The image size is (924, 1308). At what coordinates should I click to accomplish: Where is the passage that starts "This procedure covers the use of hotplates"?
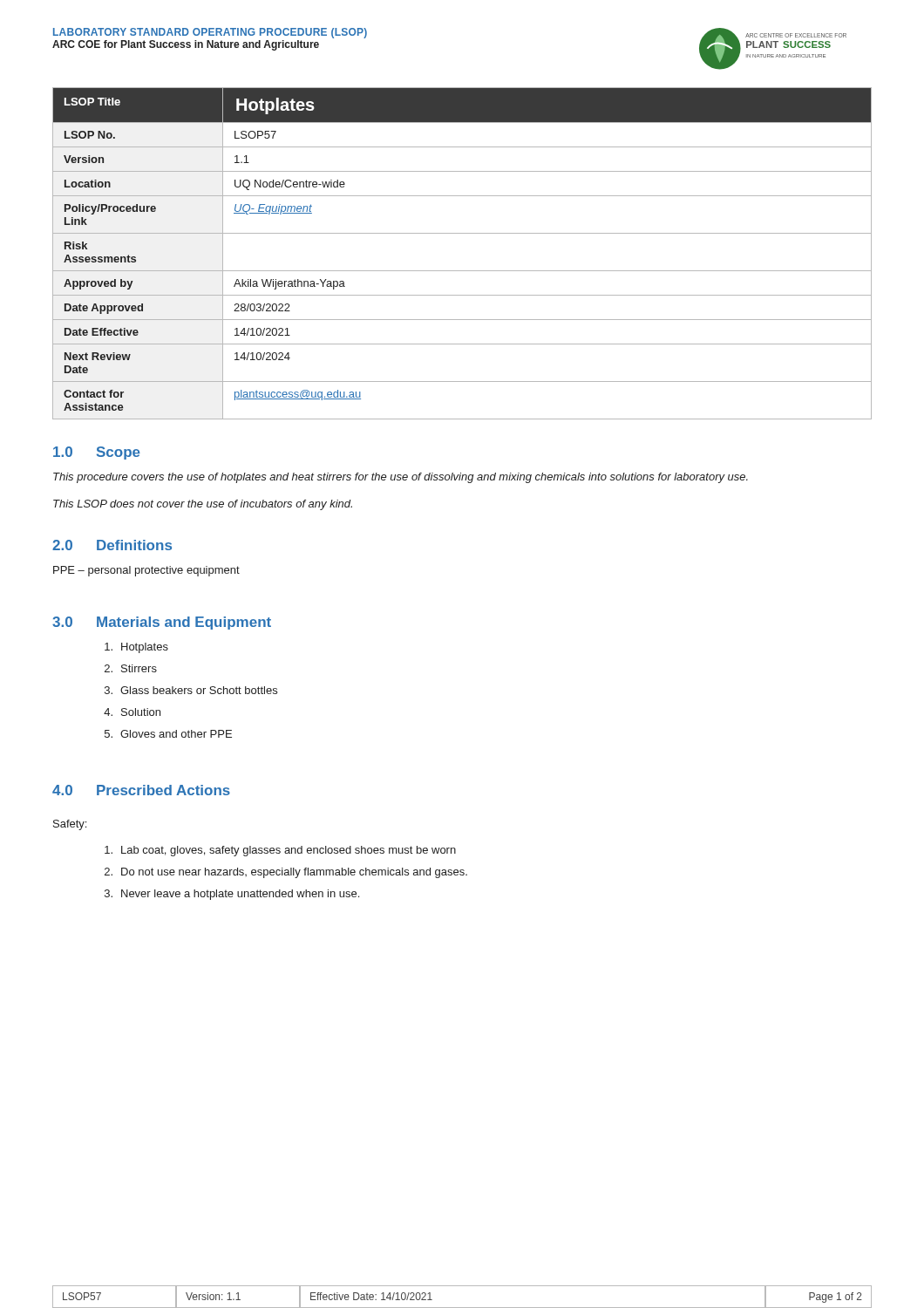tap(401, 477)
